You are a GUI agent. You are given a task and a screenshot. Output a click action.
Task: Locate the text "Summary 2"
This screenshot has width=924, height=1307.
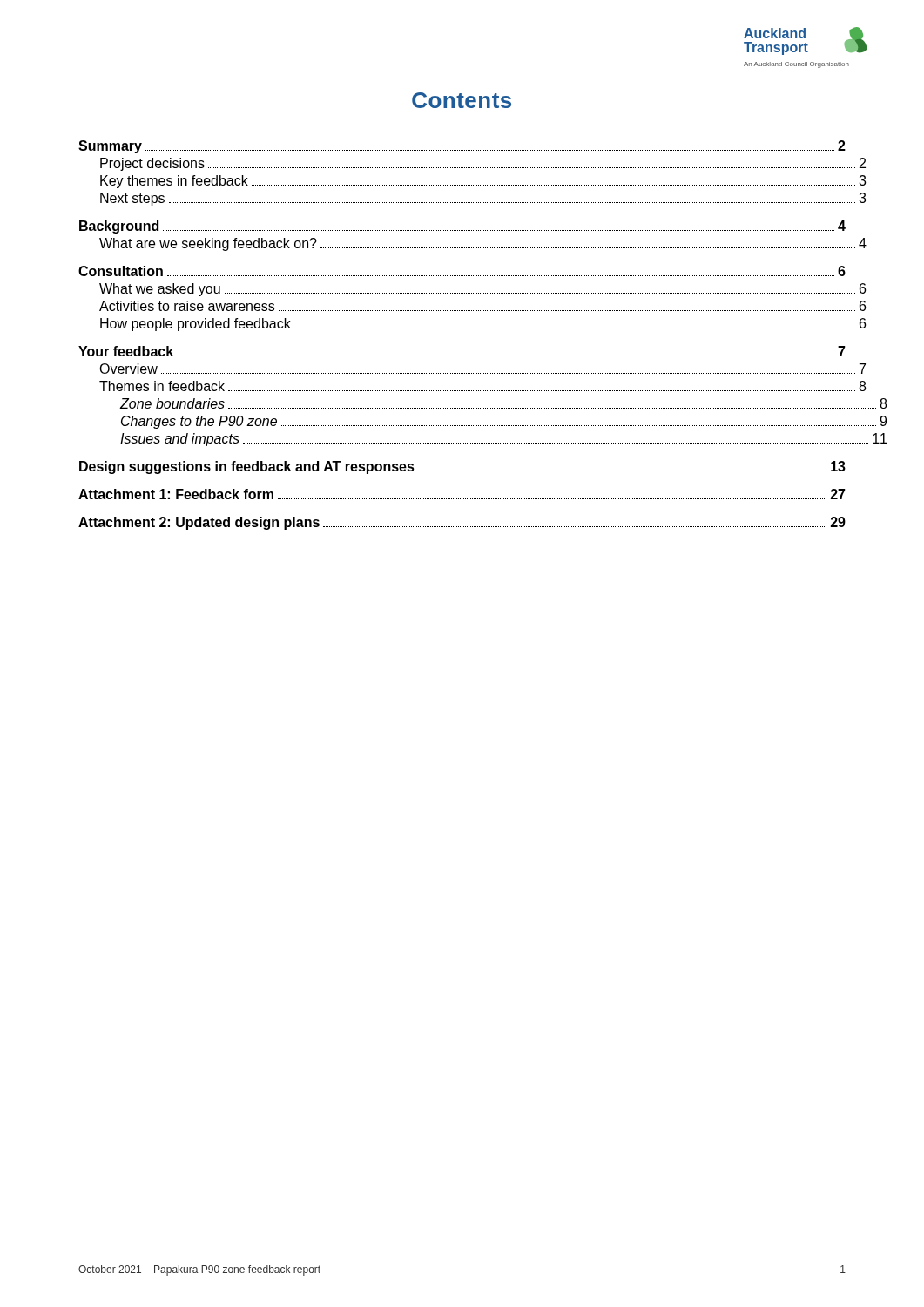click(462, 146)
